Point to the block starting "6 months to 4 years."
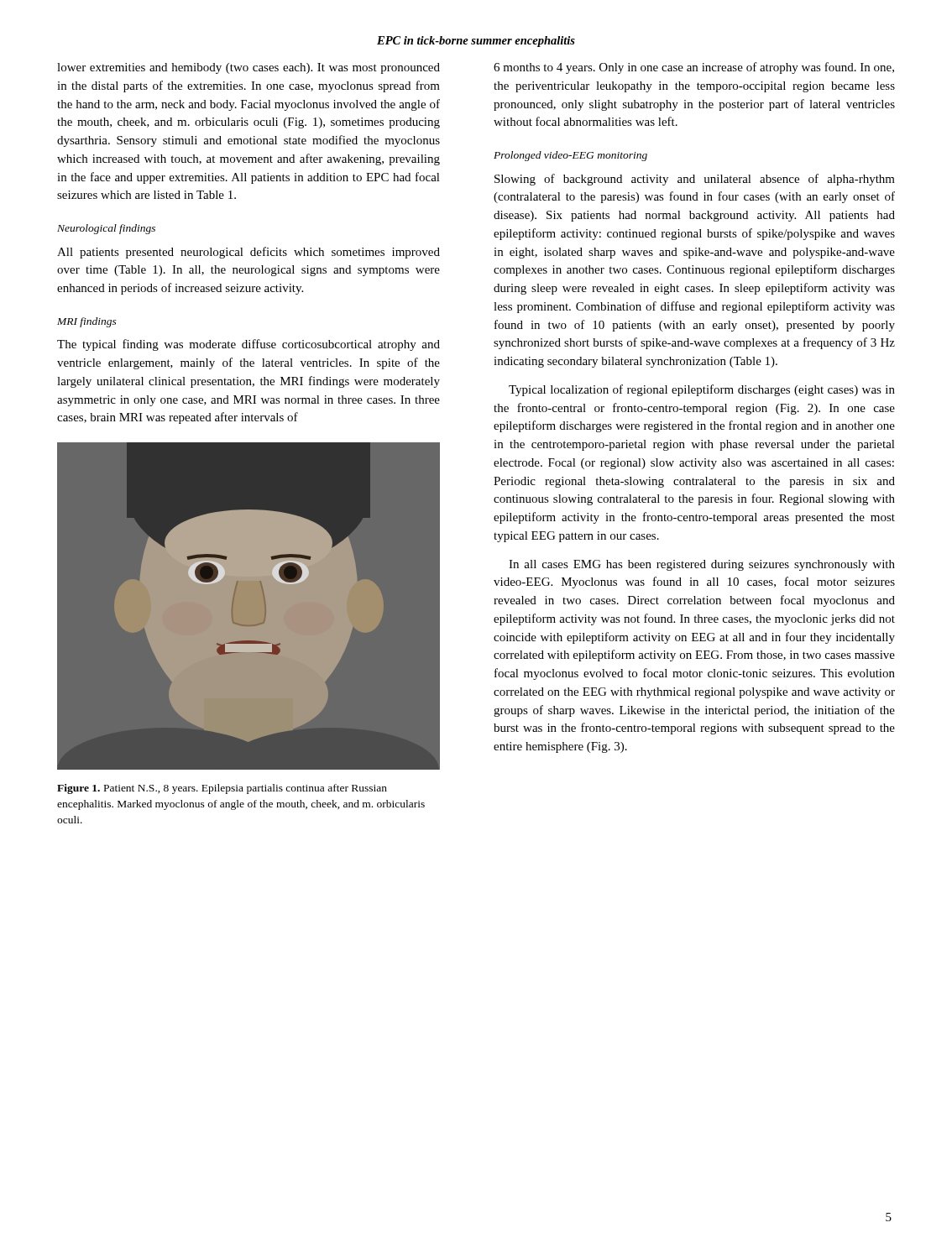Screen dimensions: 1259x952 (x=694, y=95)
